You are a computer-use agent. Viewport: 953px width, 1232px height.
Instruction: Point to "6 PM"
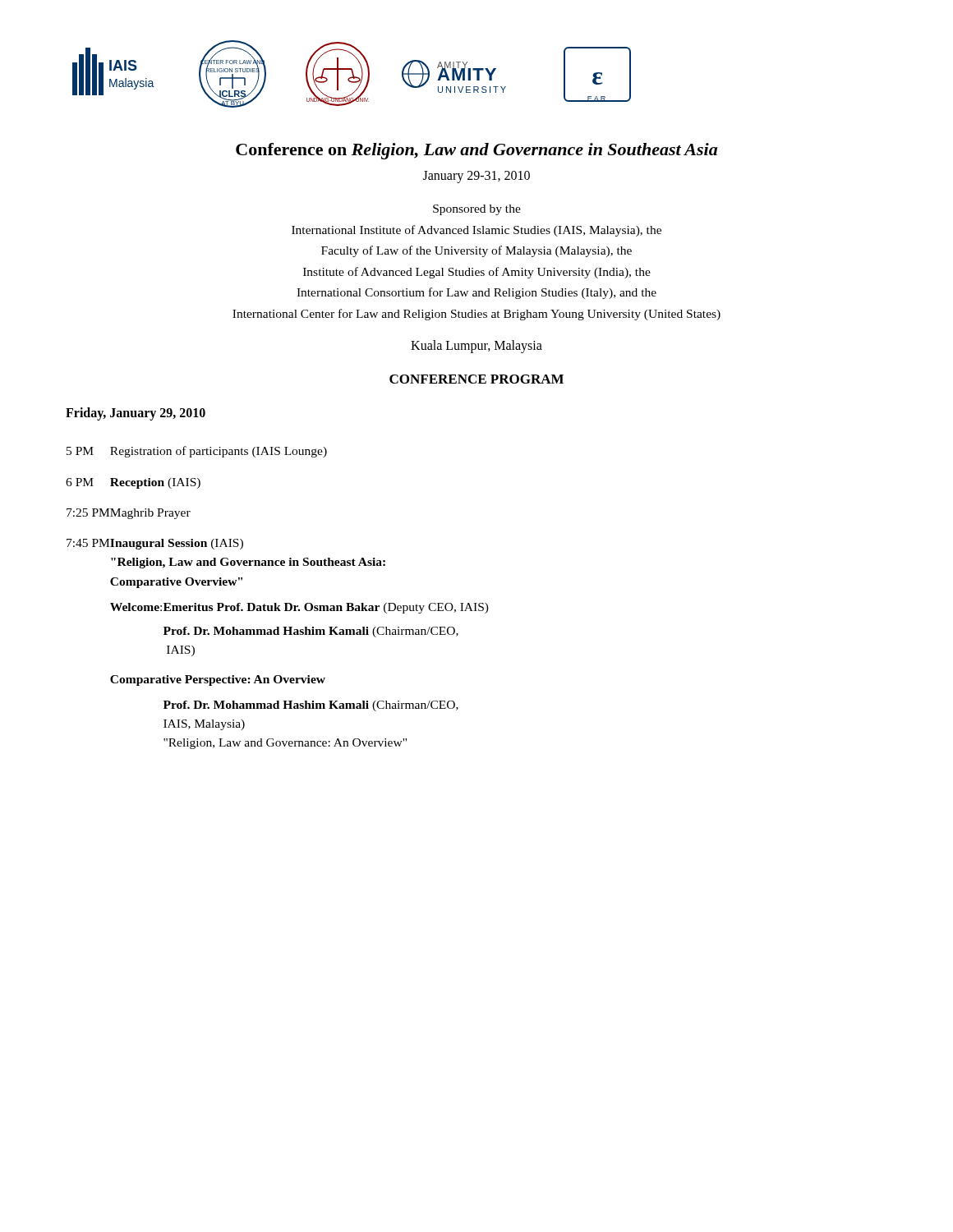[80, 481]
